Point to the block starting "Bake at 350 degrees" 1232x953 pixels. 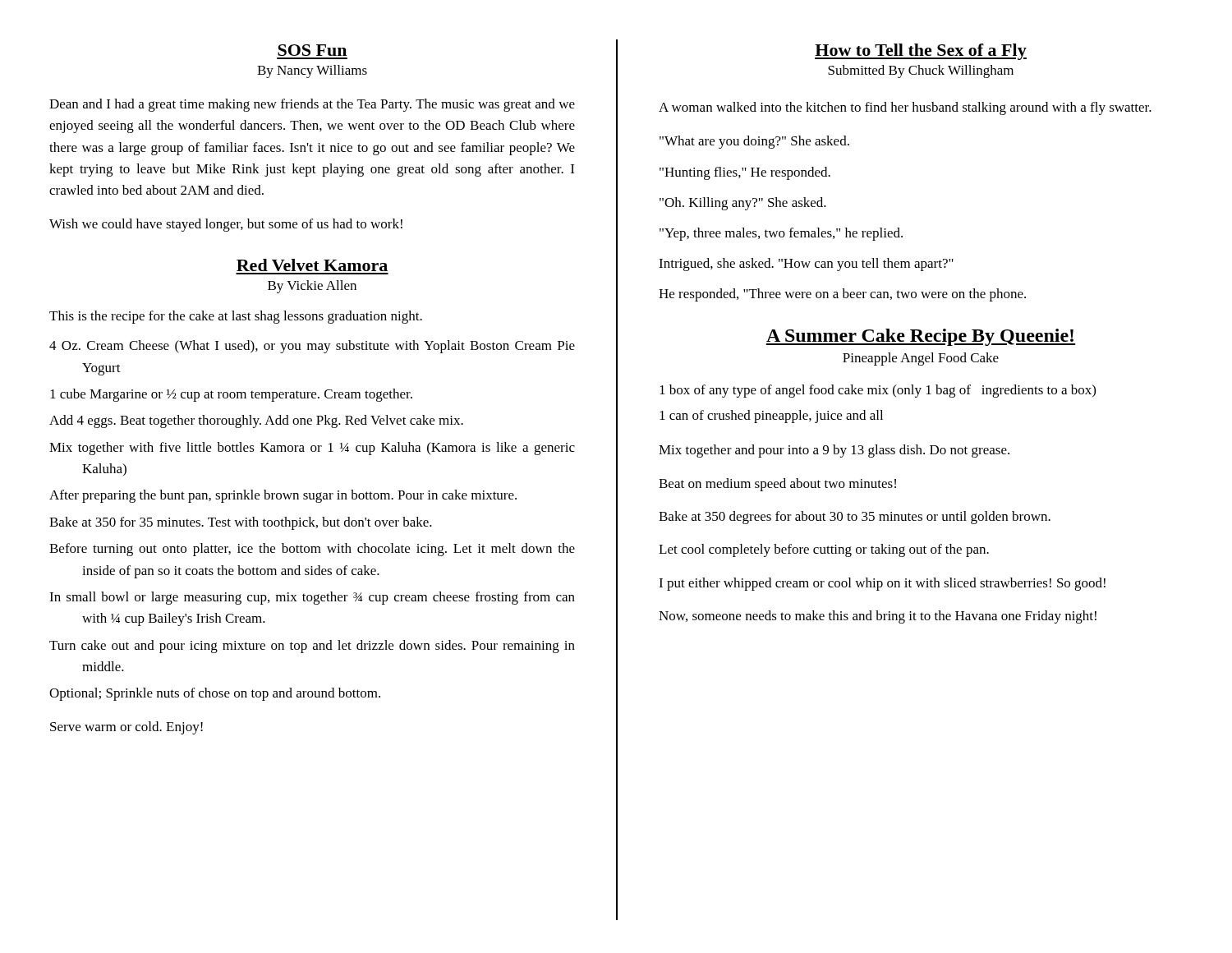coord(855,516)
